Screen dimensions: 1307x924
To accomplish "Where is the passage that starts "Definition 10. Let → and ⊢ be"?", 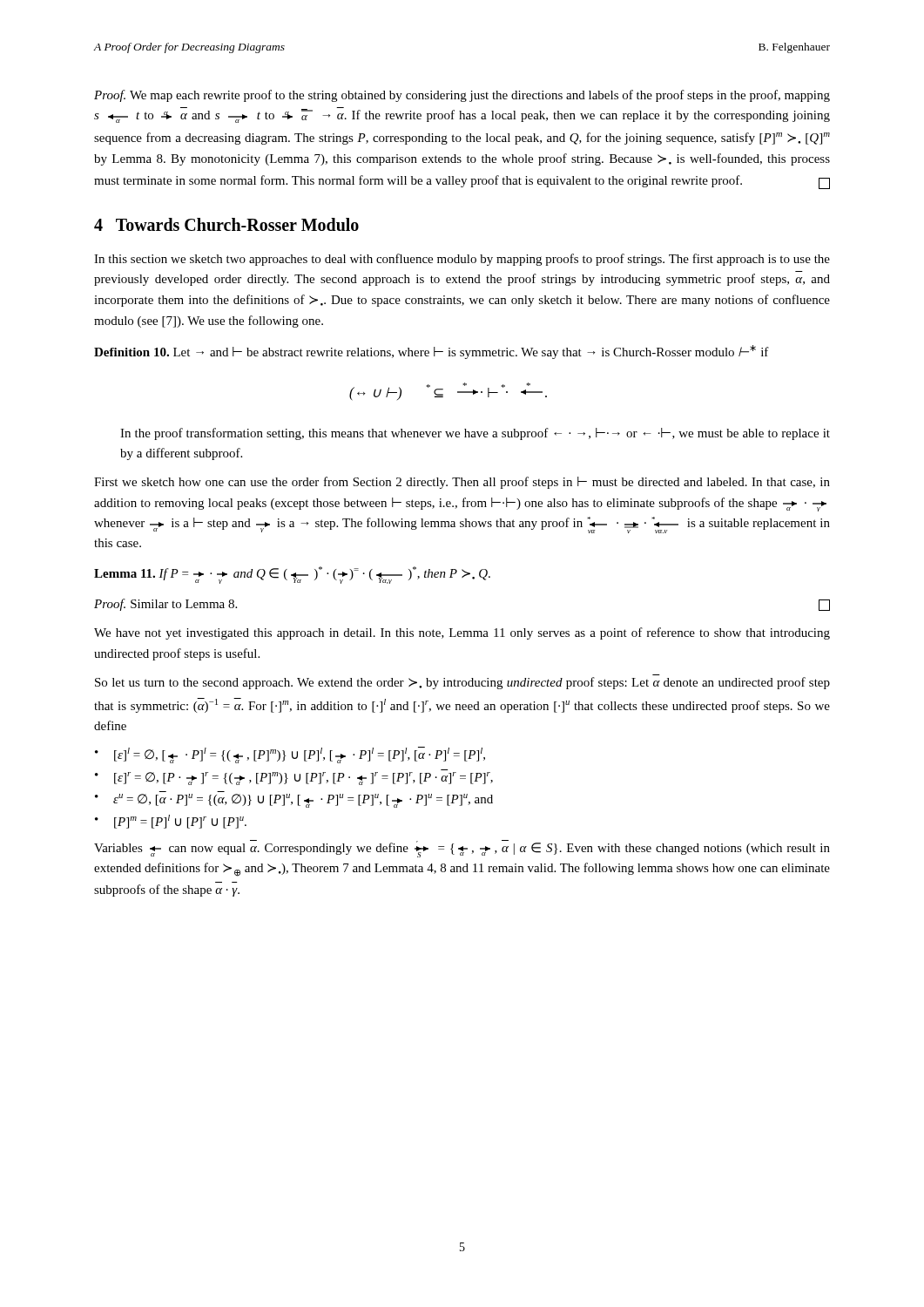I will (x=462, y=351).
